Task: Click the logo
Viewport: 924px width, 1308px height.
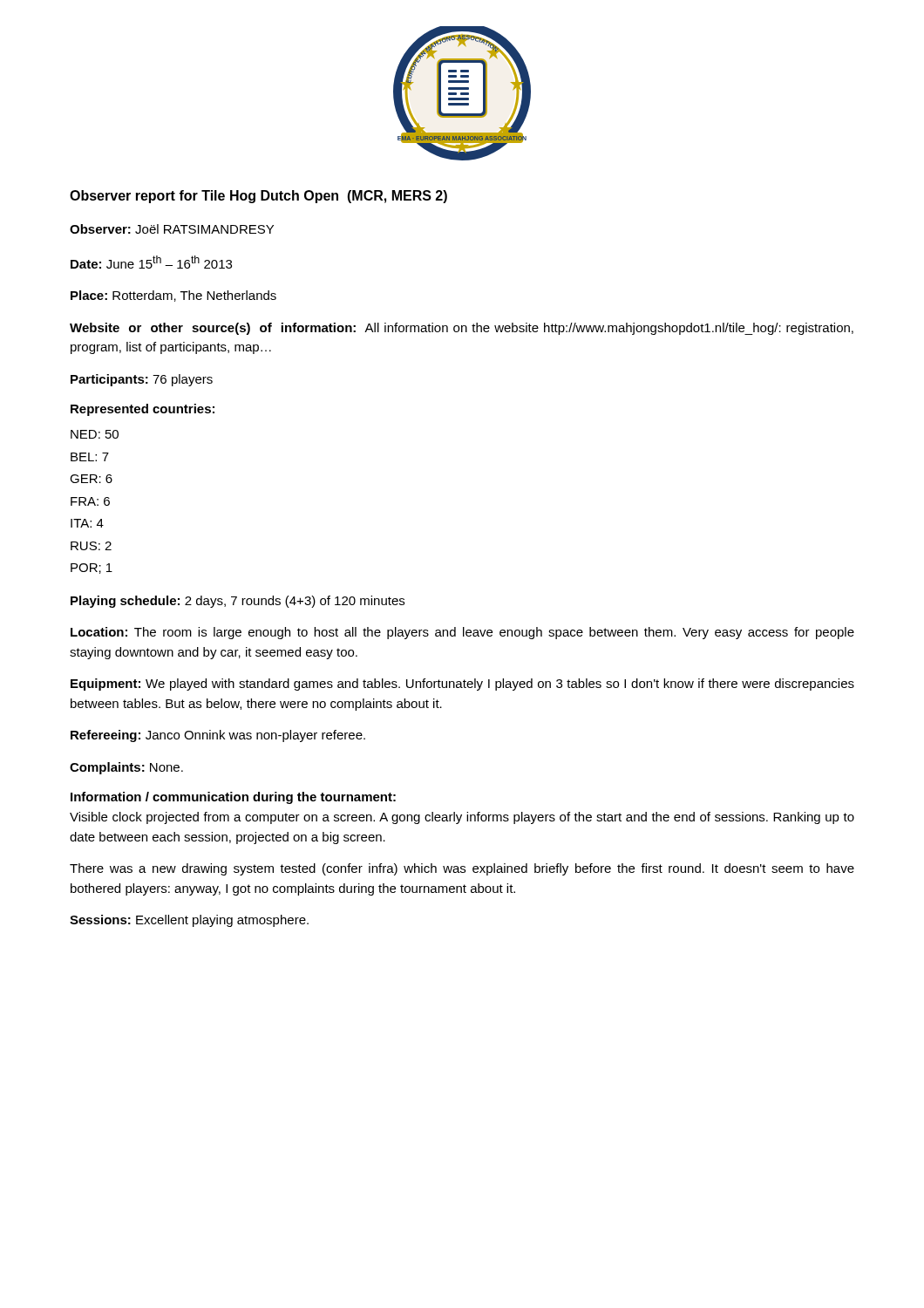Action: 462,95
